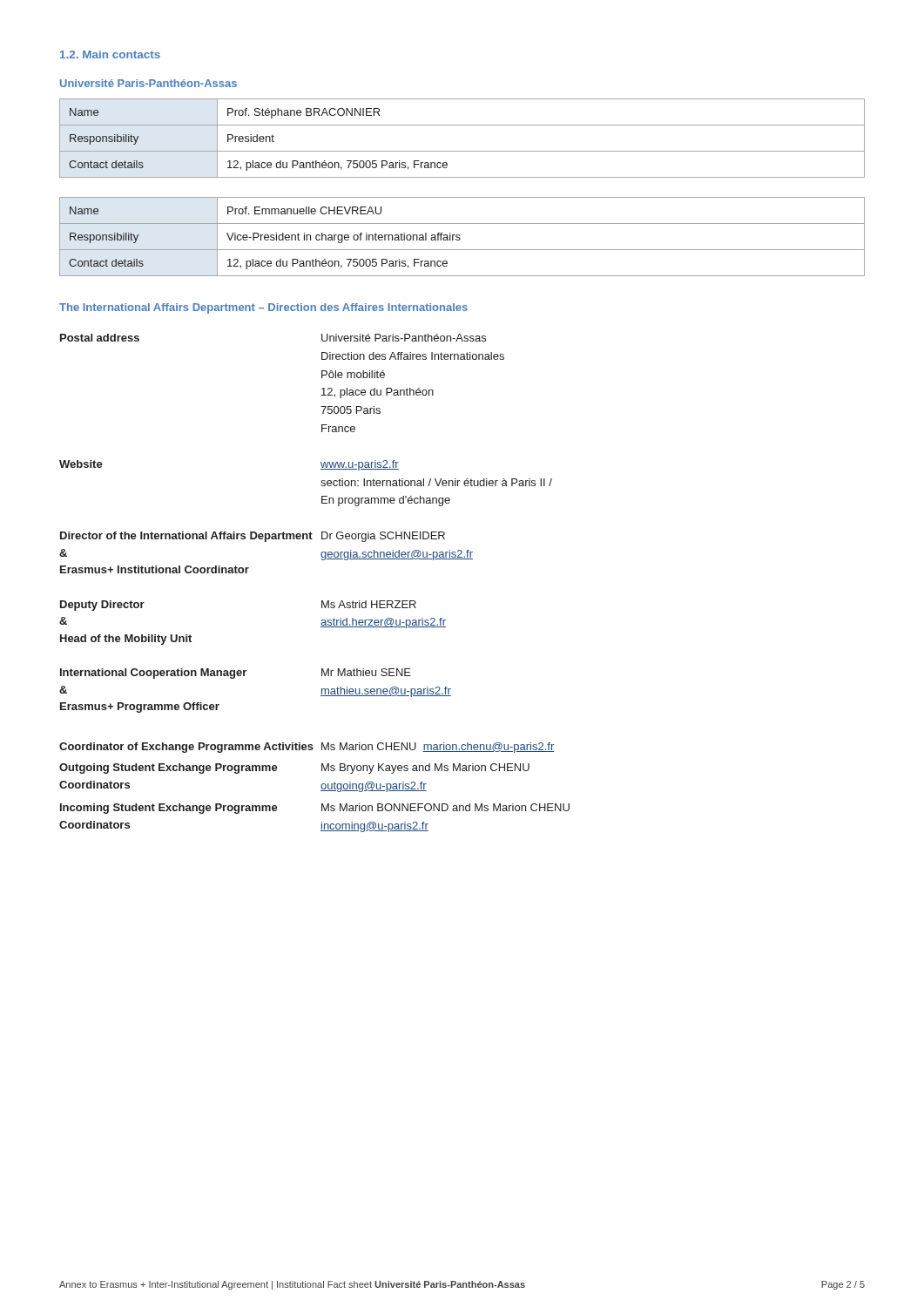
Task: Locate the text block that says "Outgoing Student Exchange ProgrammeCoordinators"
Action: [x=462, y=777]
